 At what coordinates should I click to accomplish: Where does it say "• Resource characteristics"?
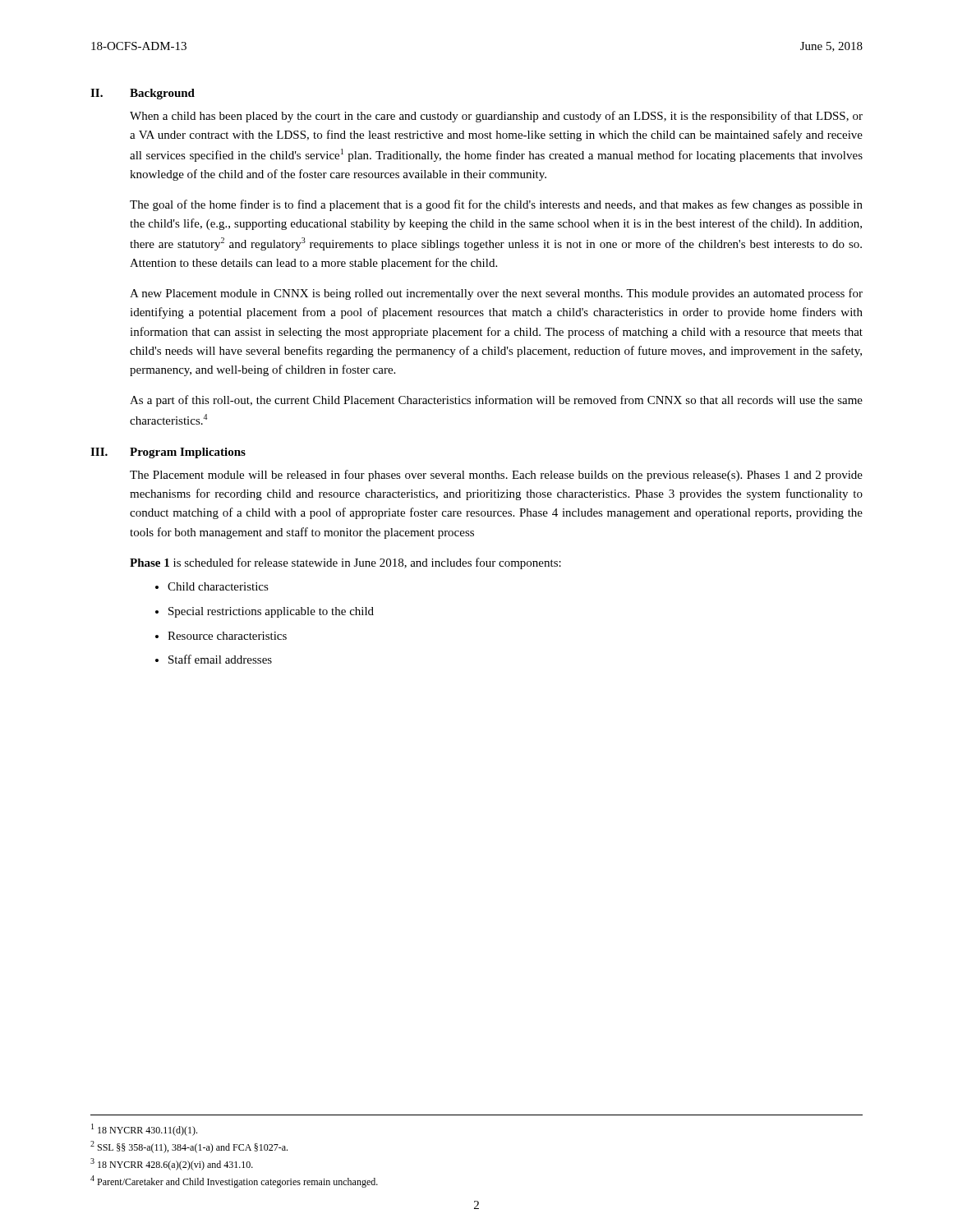click(221, 637)
